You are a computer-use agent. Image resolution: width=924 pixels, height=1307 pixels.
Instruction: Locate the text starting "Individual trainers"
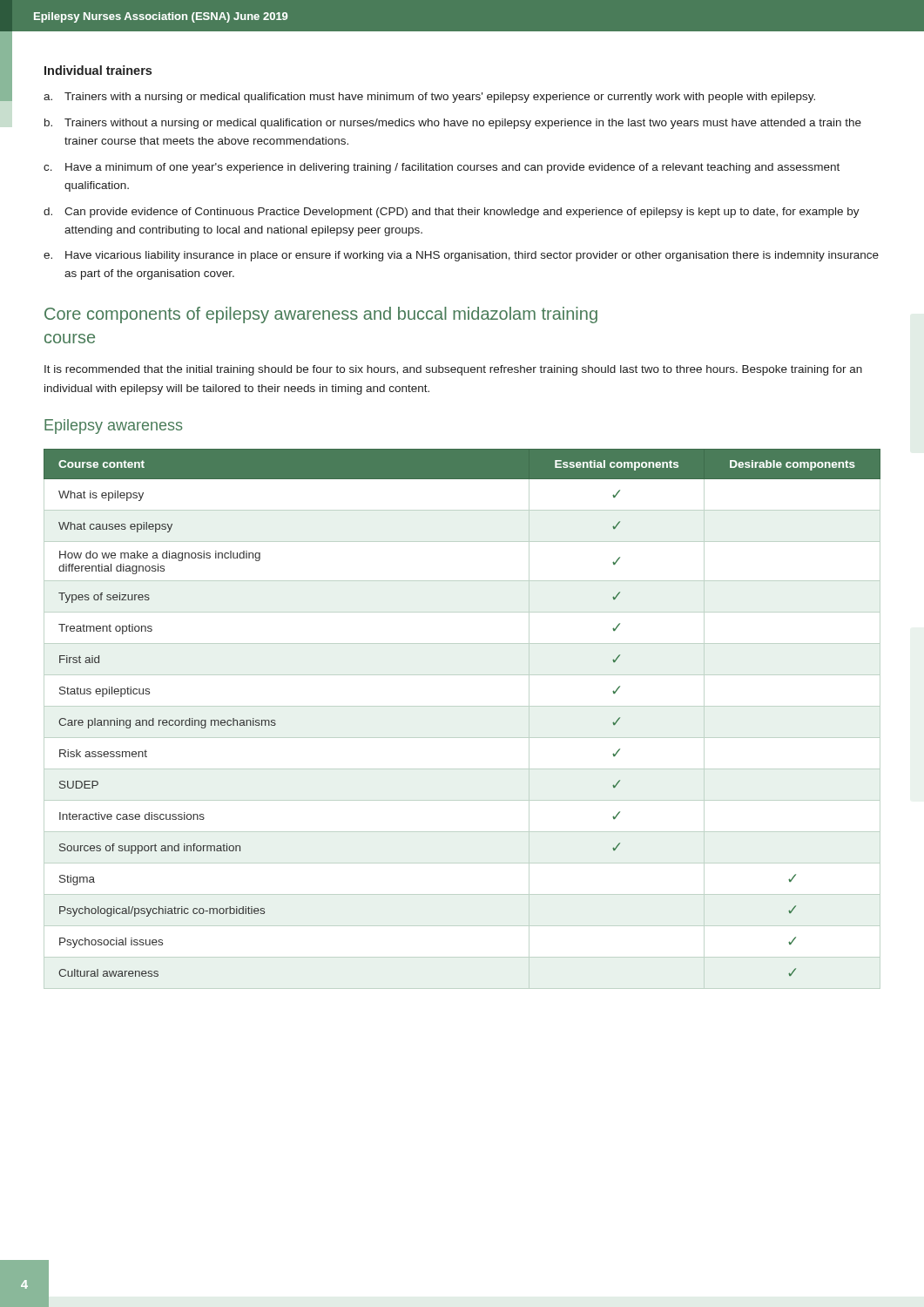pos(98,71)
